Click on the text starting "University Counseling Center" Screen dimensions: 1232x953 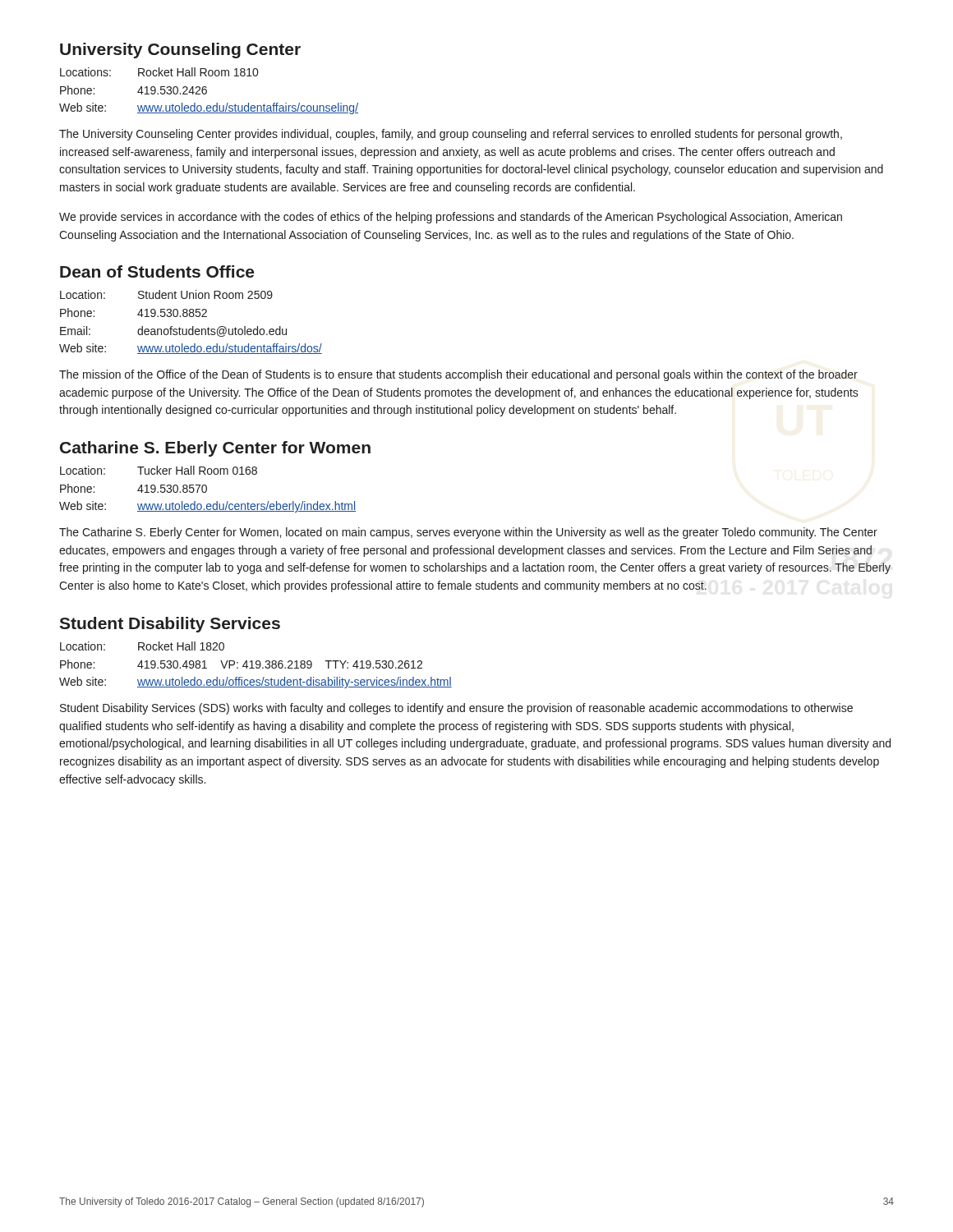[180, 51]
